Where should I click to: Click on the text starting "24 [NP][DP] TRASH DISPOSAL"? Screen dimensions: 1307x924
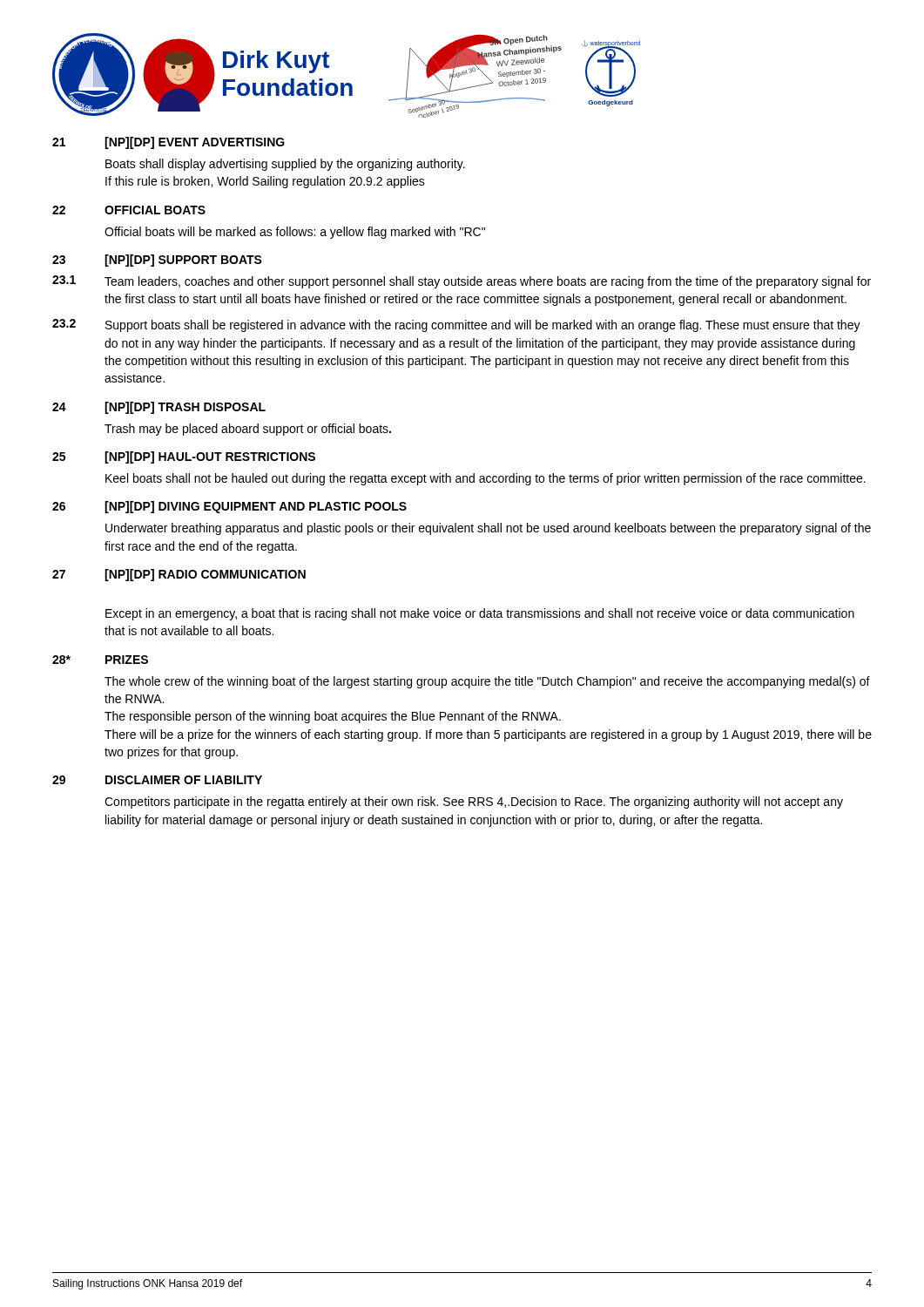[x=159, y=408]
